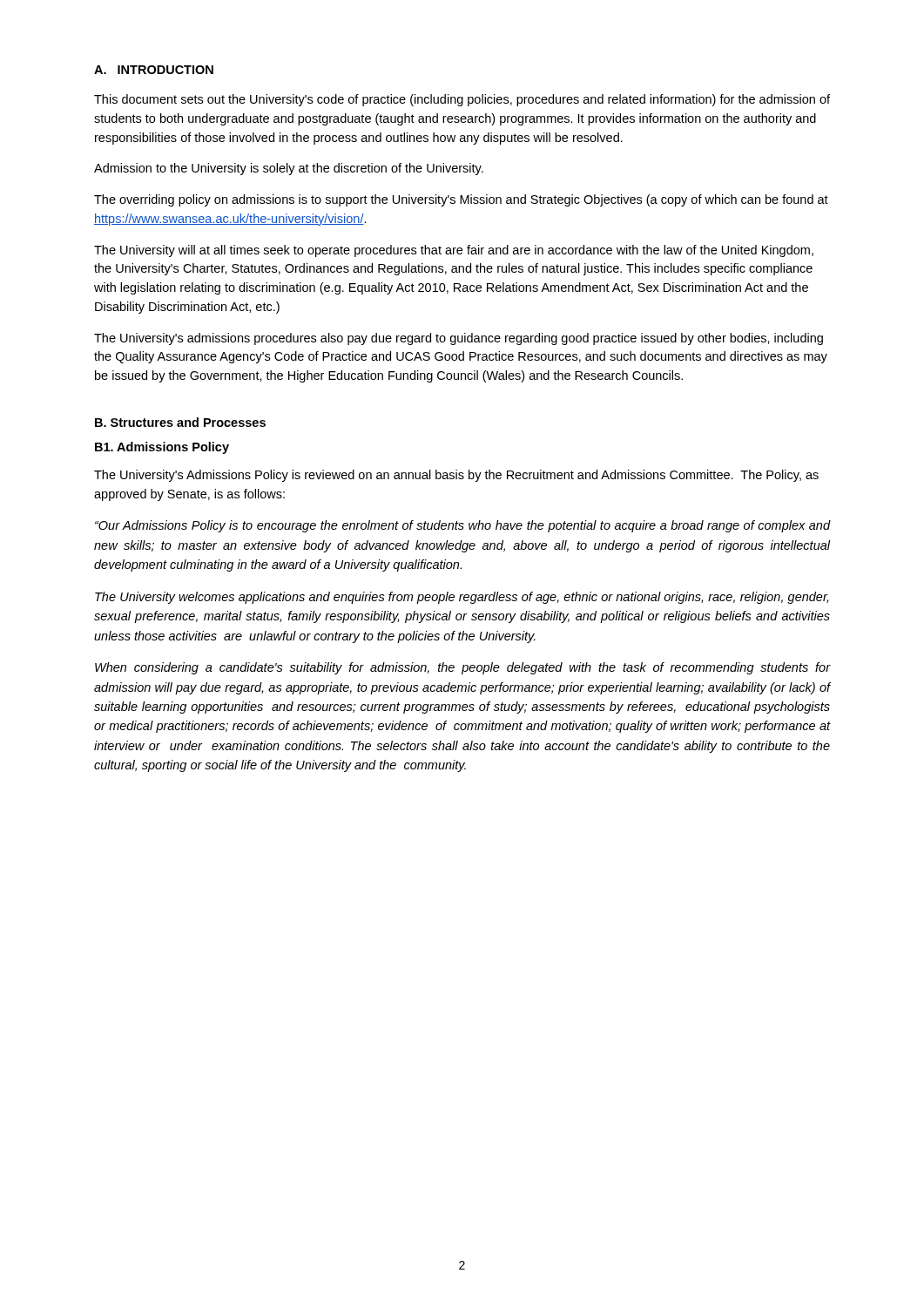Locate the block of text that opens with "This document sets out the"
Screen dimensions: 1307x924
(x=462, y=118)
